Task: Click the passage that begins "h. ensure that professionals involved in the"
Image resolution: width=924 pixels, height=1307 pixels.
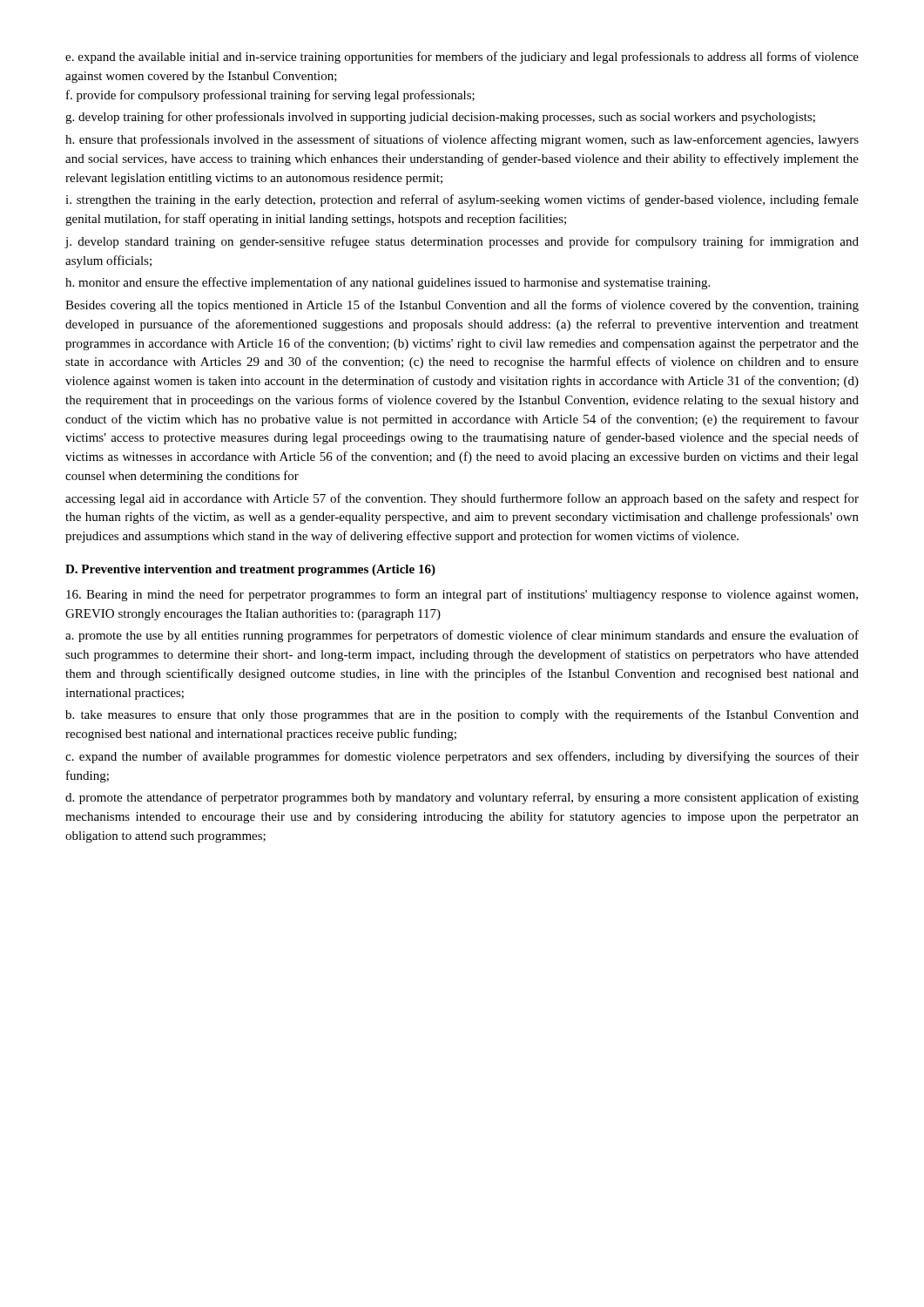Action: coord(462,158)
